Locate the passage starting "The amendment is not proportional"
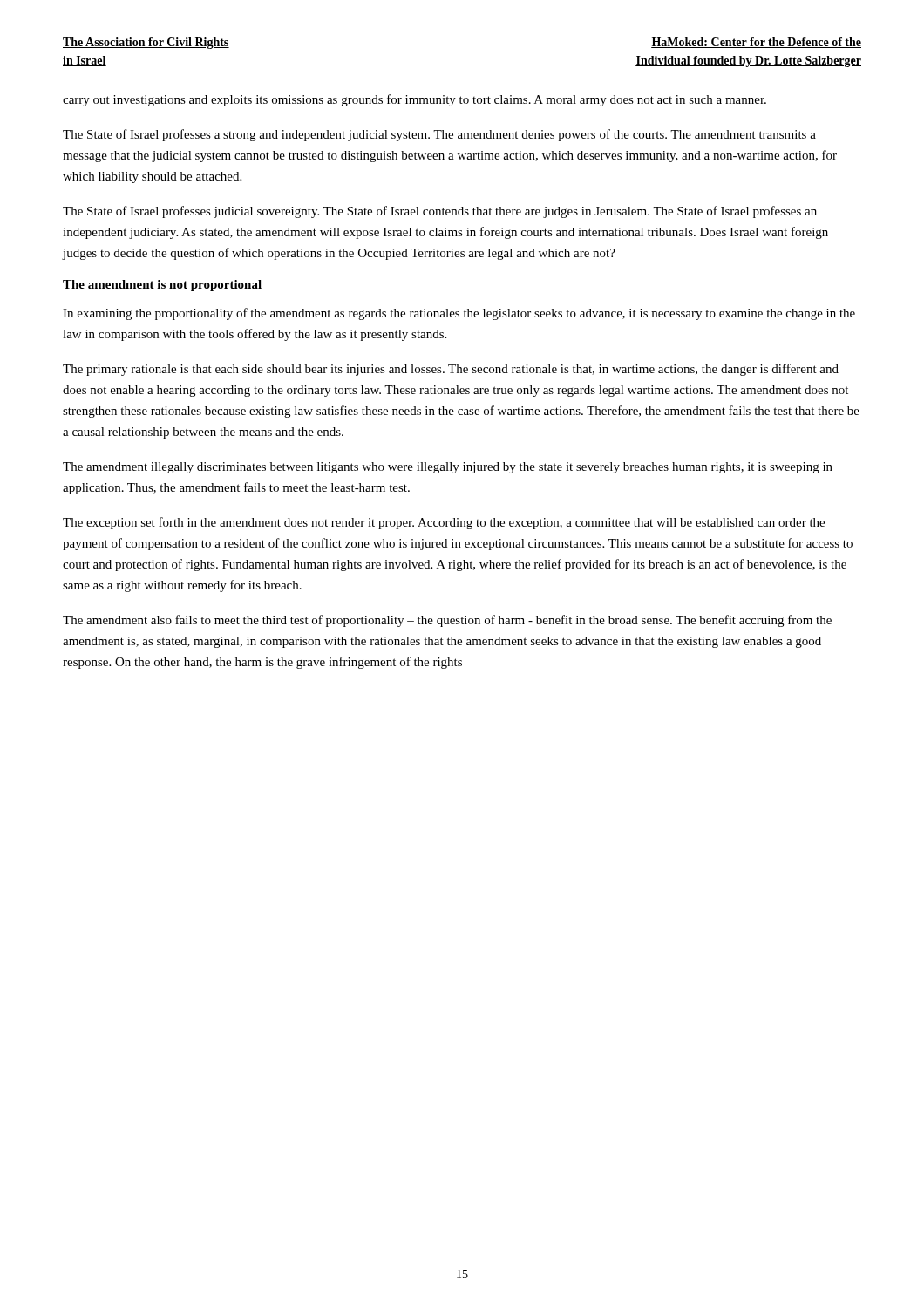 click(162, 284)
